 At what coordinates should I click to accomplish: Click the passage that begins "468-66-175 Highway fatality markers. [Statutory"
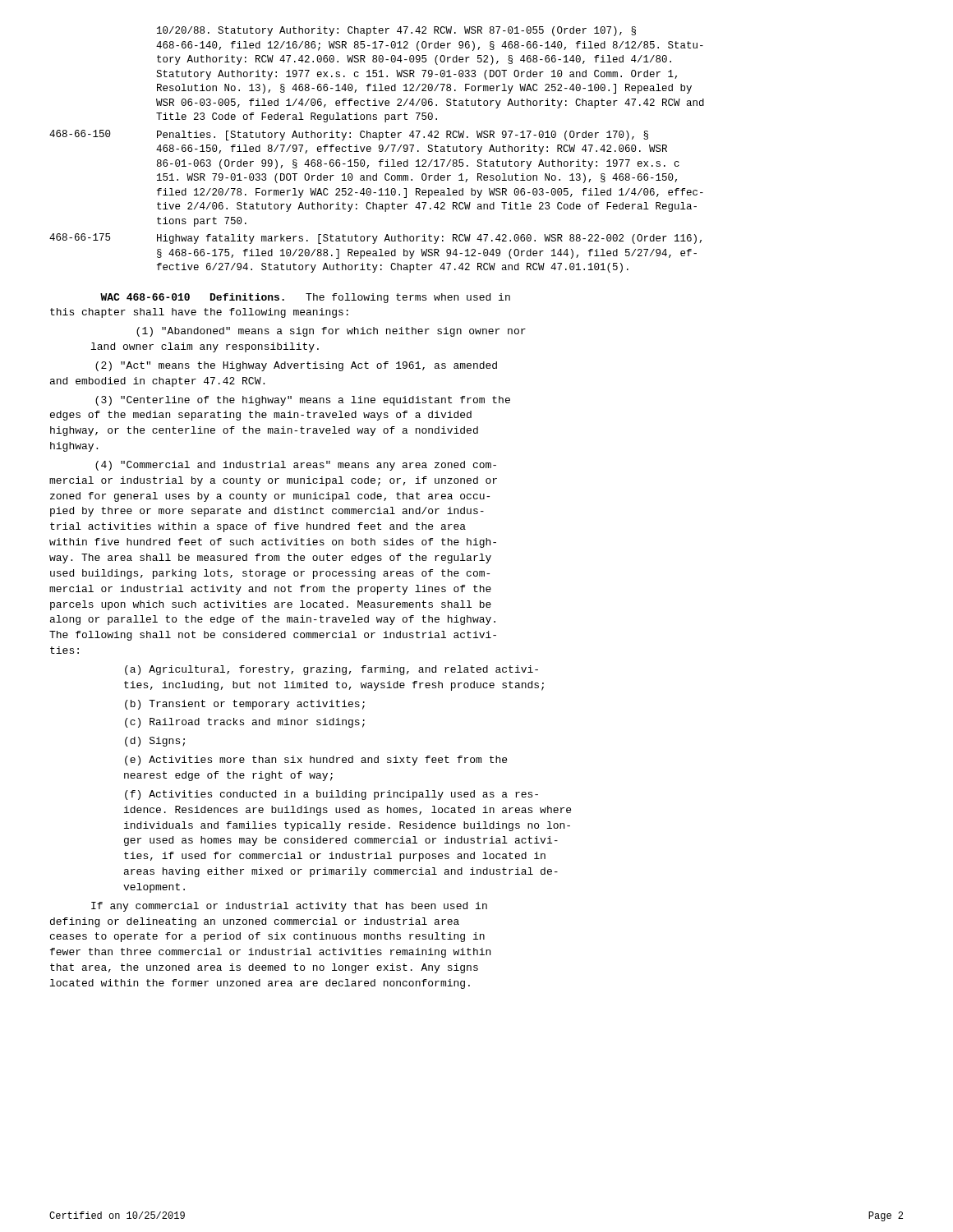pyautogui.click(x=476, y=254)
